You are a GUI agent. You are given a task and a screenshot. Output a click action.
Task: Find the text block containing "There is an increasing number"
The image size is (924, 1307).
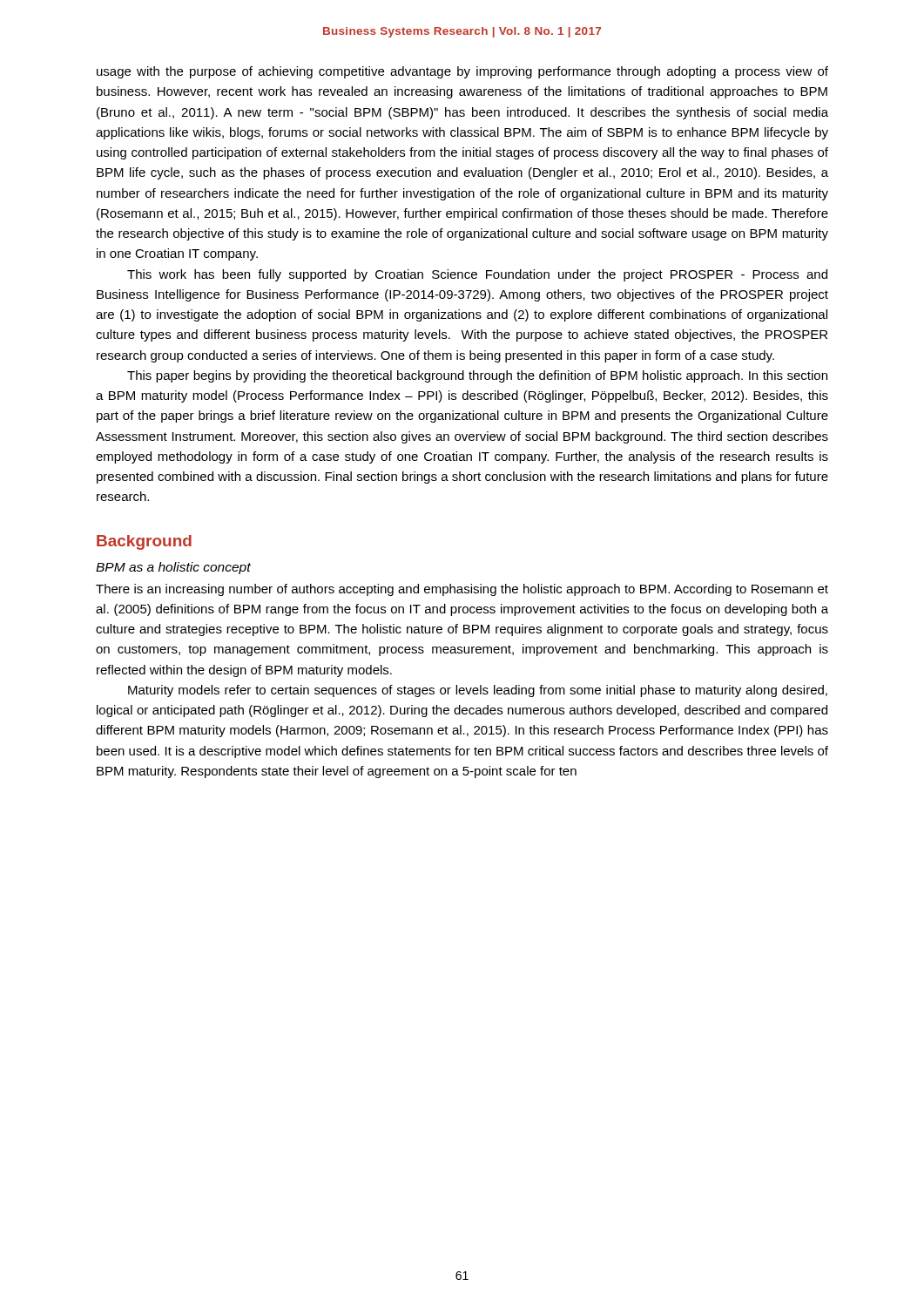[462, 679]
